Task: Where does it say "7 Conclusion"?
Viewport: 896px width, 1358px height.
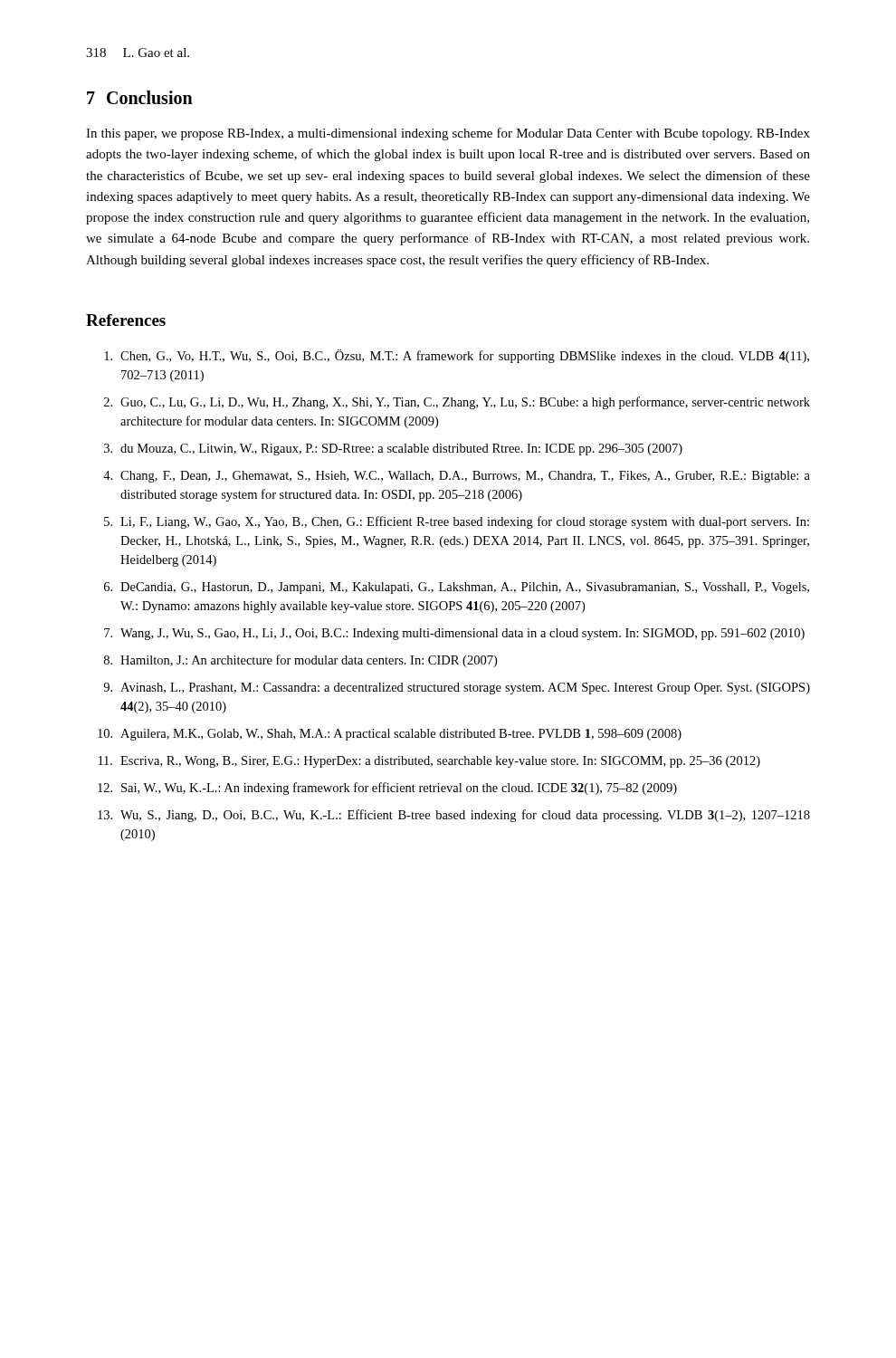Action: click(x=139, y=98)
